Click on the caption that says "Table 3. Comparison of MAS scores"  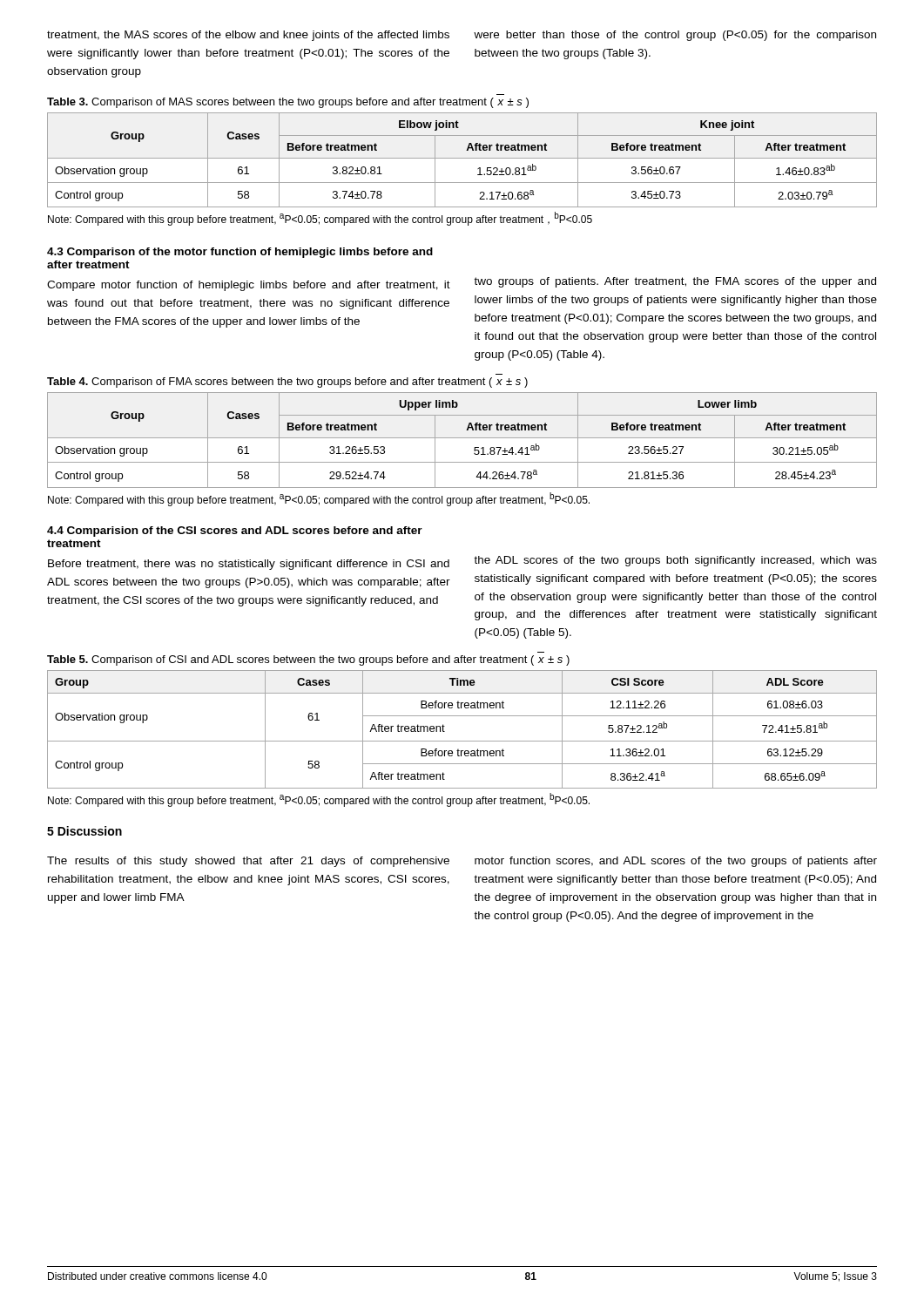288,100
